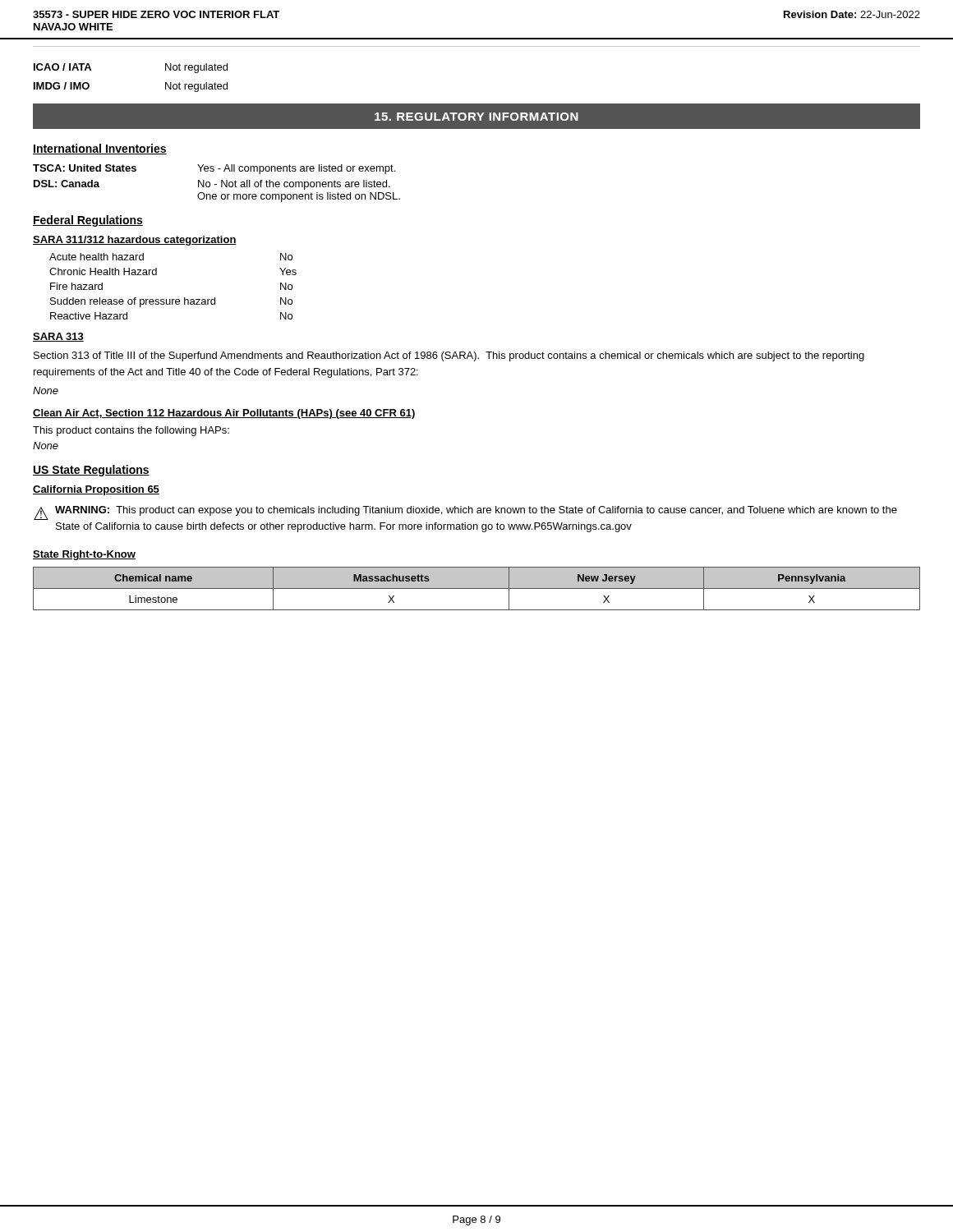Find "Chronic Health HazardYes" on this page

[x=102, y=271]
